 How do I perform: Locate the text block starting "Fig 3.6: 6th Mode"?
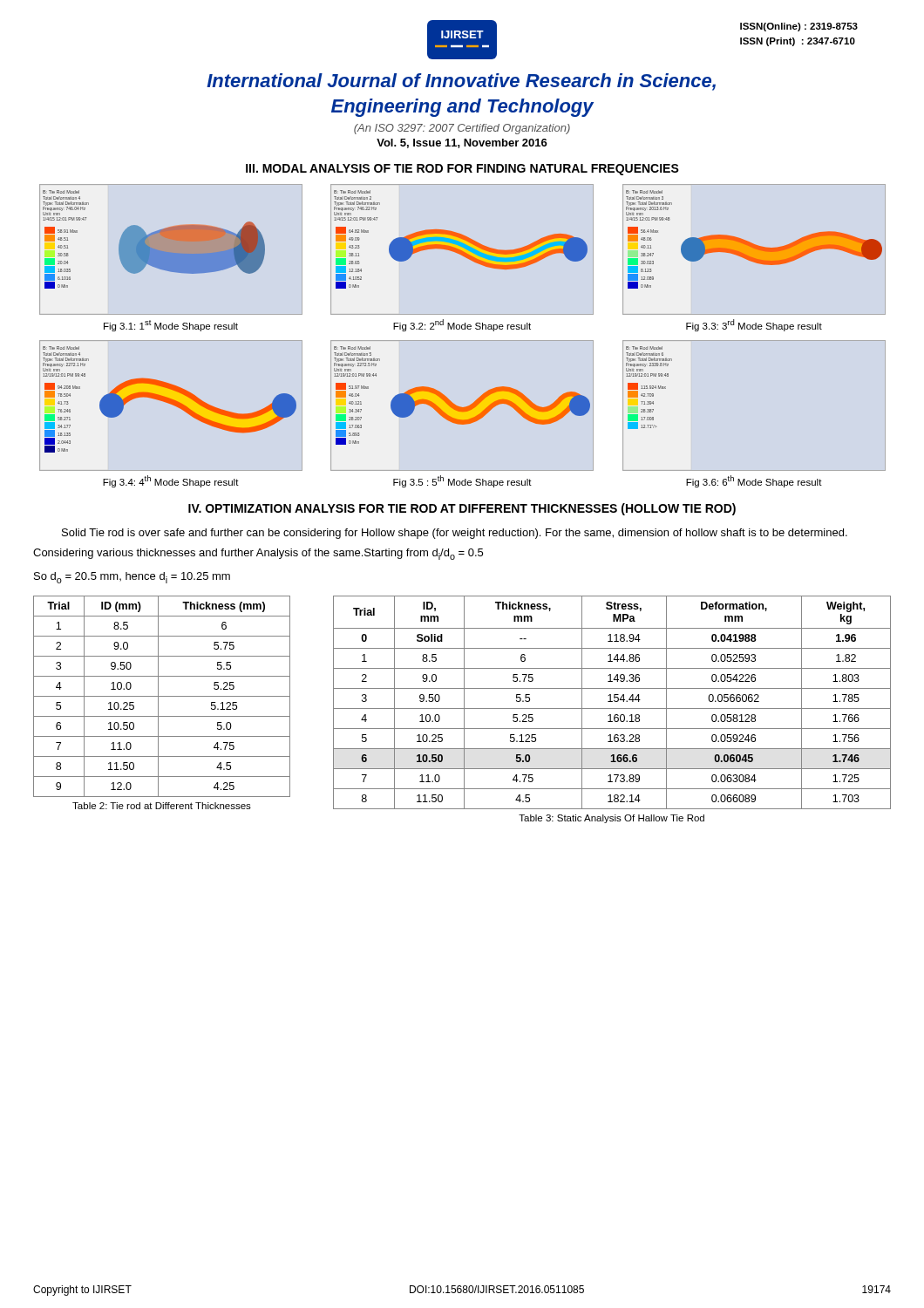754,480
